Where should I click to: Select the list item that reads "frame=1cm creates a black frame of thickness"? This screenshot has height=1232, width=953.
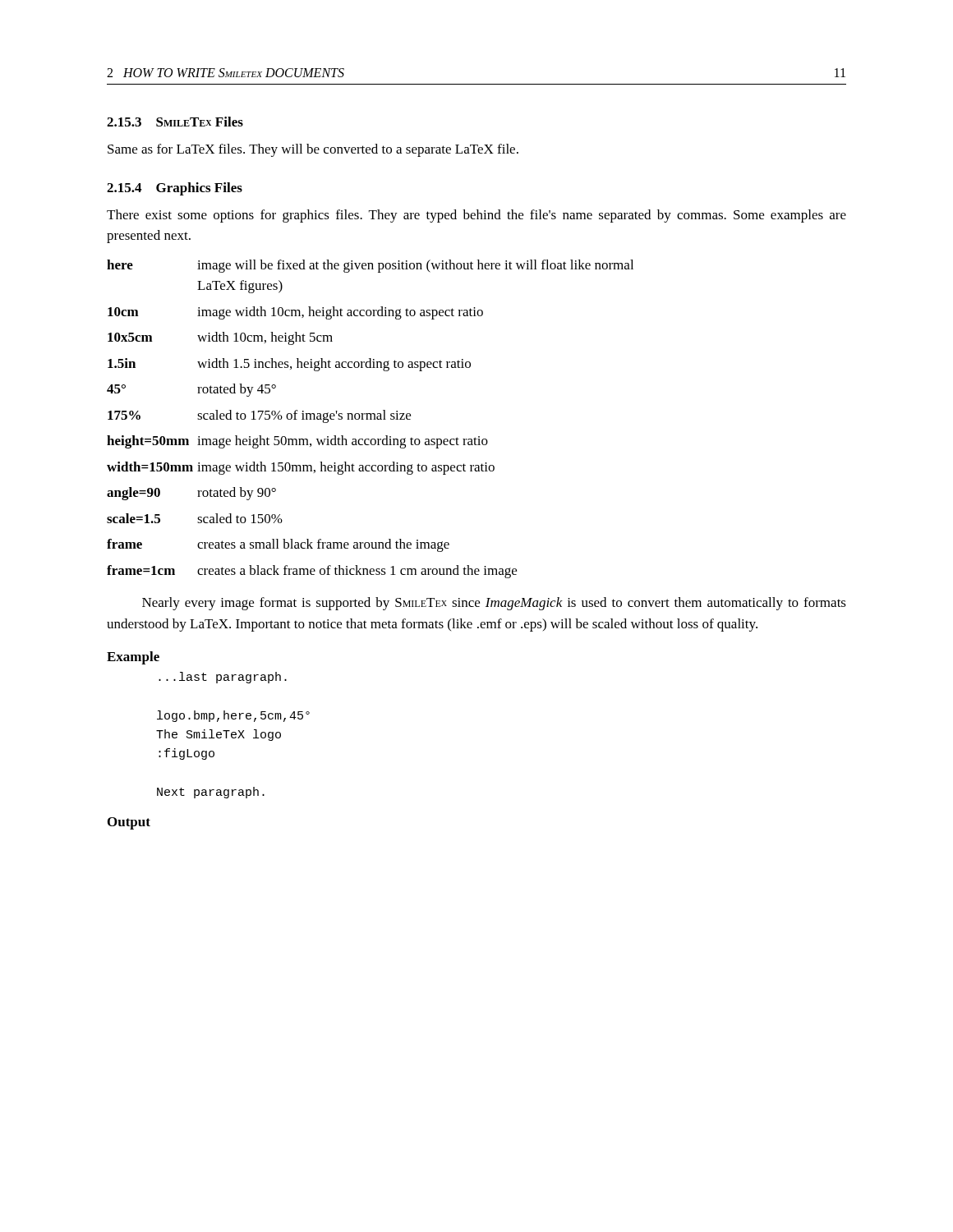[x=476, y=570]
